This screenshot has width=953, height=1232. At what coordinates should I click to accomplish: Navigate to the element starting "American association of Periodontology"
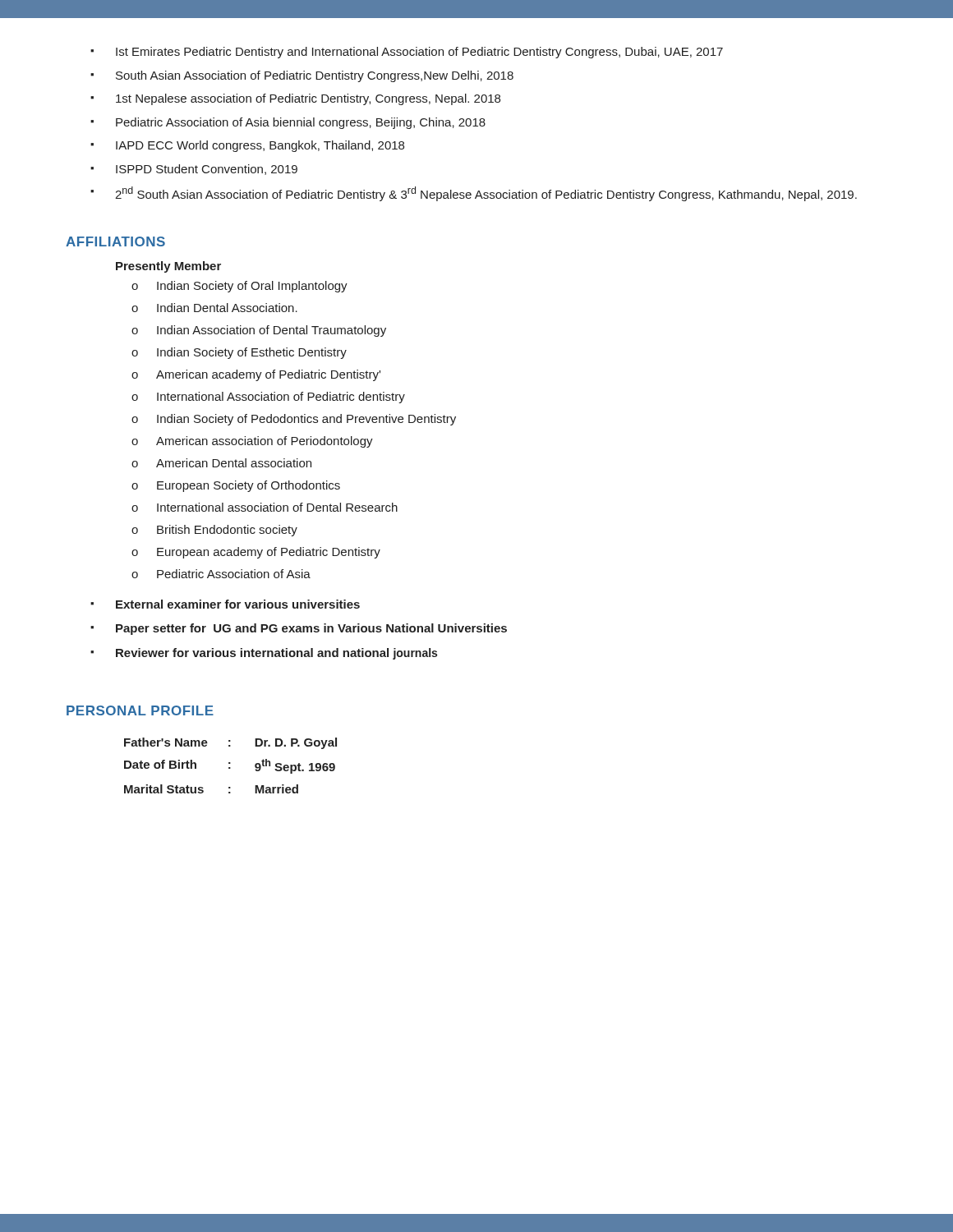click(252, 442)
